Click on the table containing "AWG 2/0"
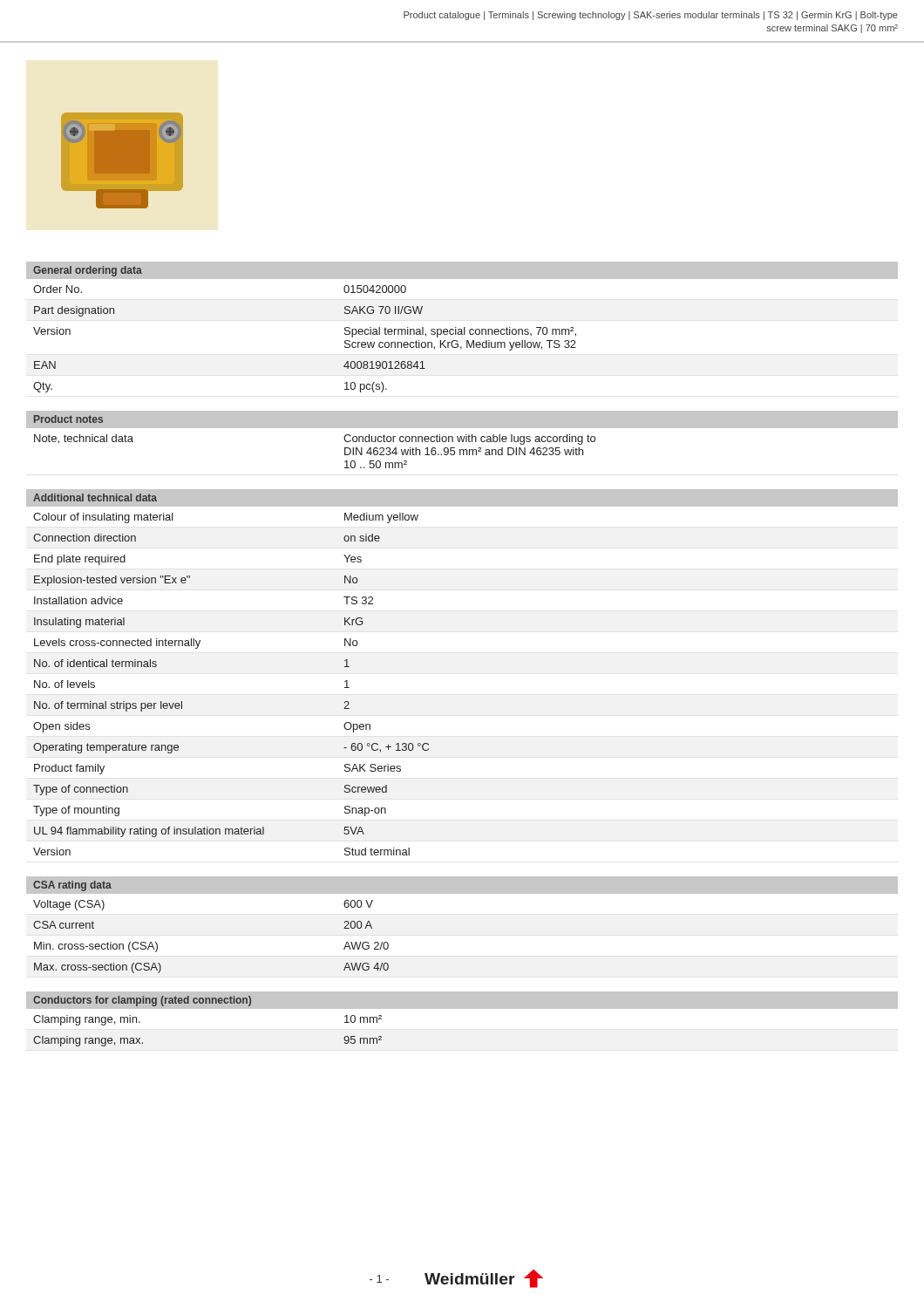Viewport: 924px width, 1308px height. 462,935
